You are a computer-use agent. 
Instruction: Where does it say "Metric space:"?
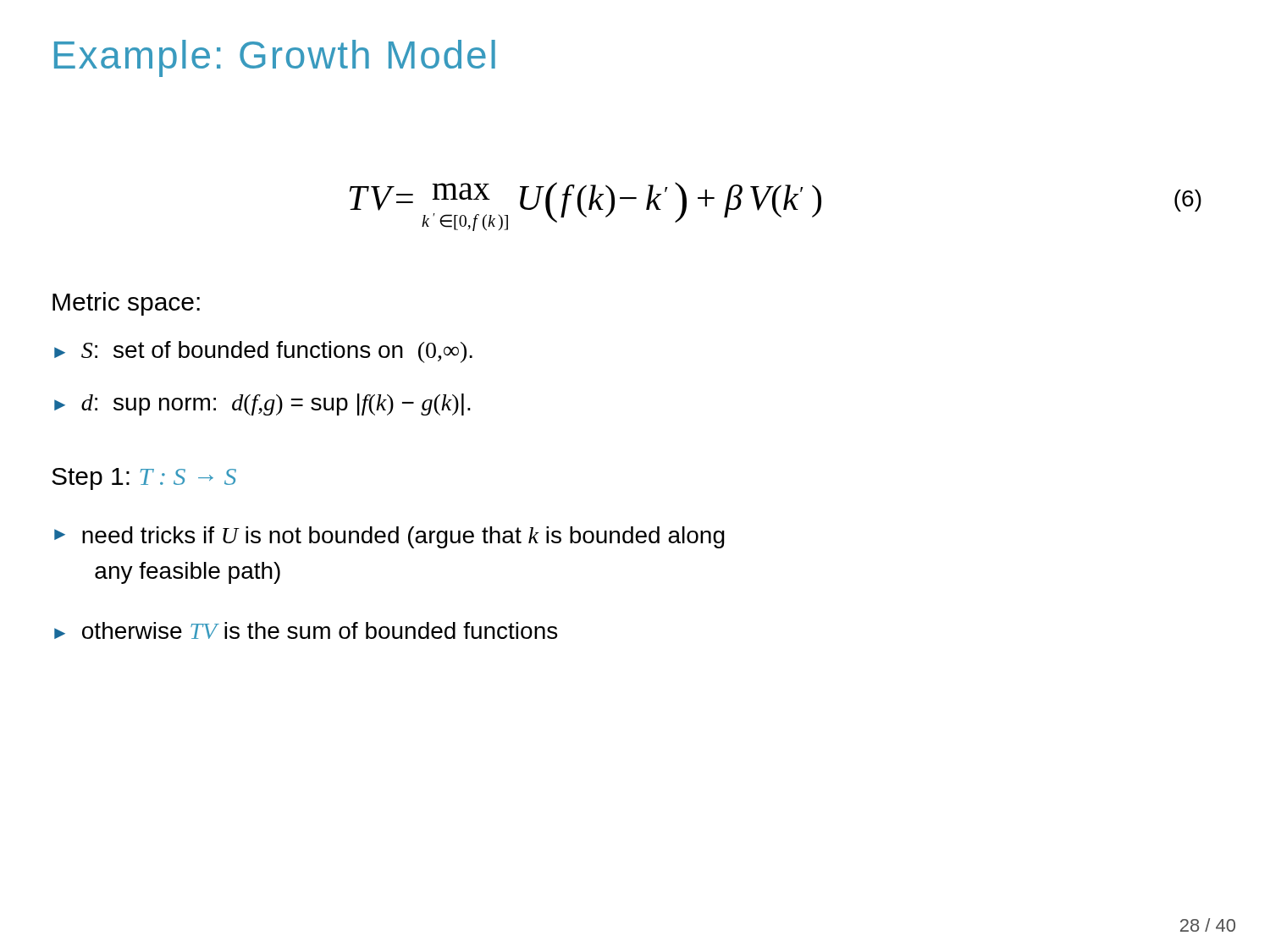click(126, 302)
